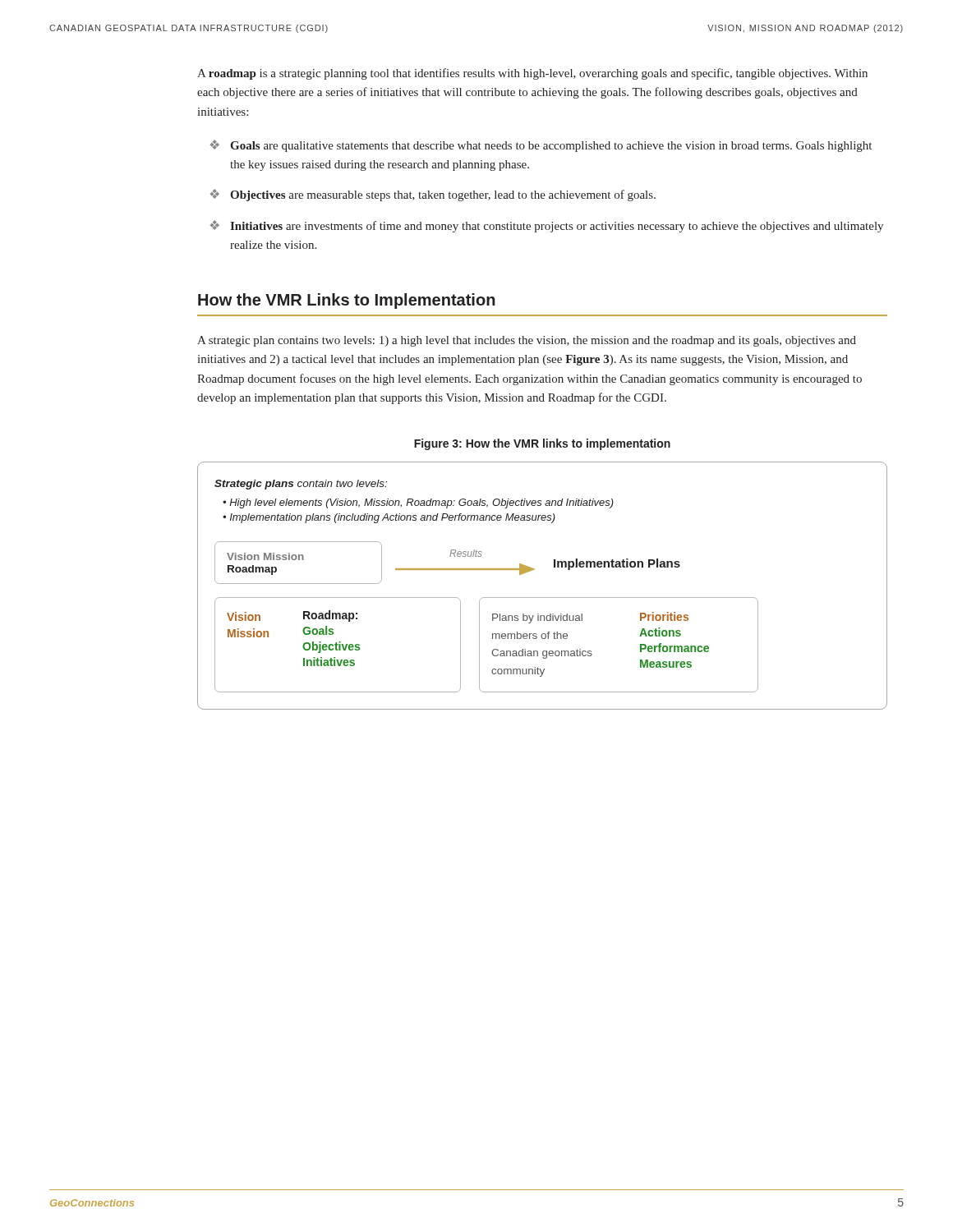This screenshot has height=1232, width=953.
Task: Select the infographic
Action: (x=542, y=586)
